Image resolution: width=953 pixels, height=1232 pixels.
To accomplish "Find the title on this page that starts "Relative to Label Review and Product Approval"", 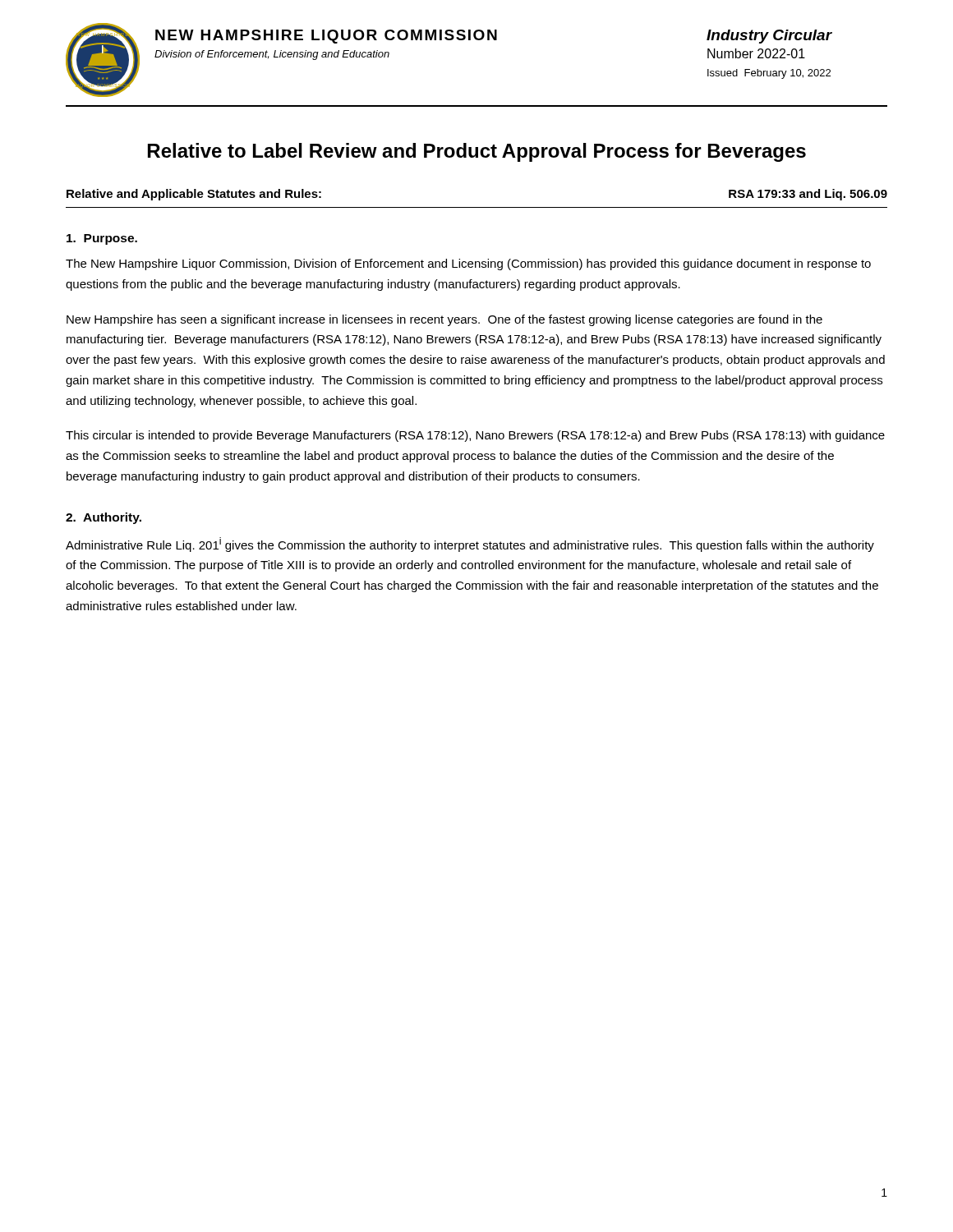I will tap(476, 151).
